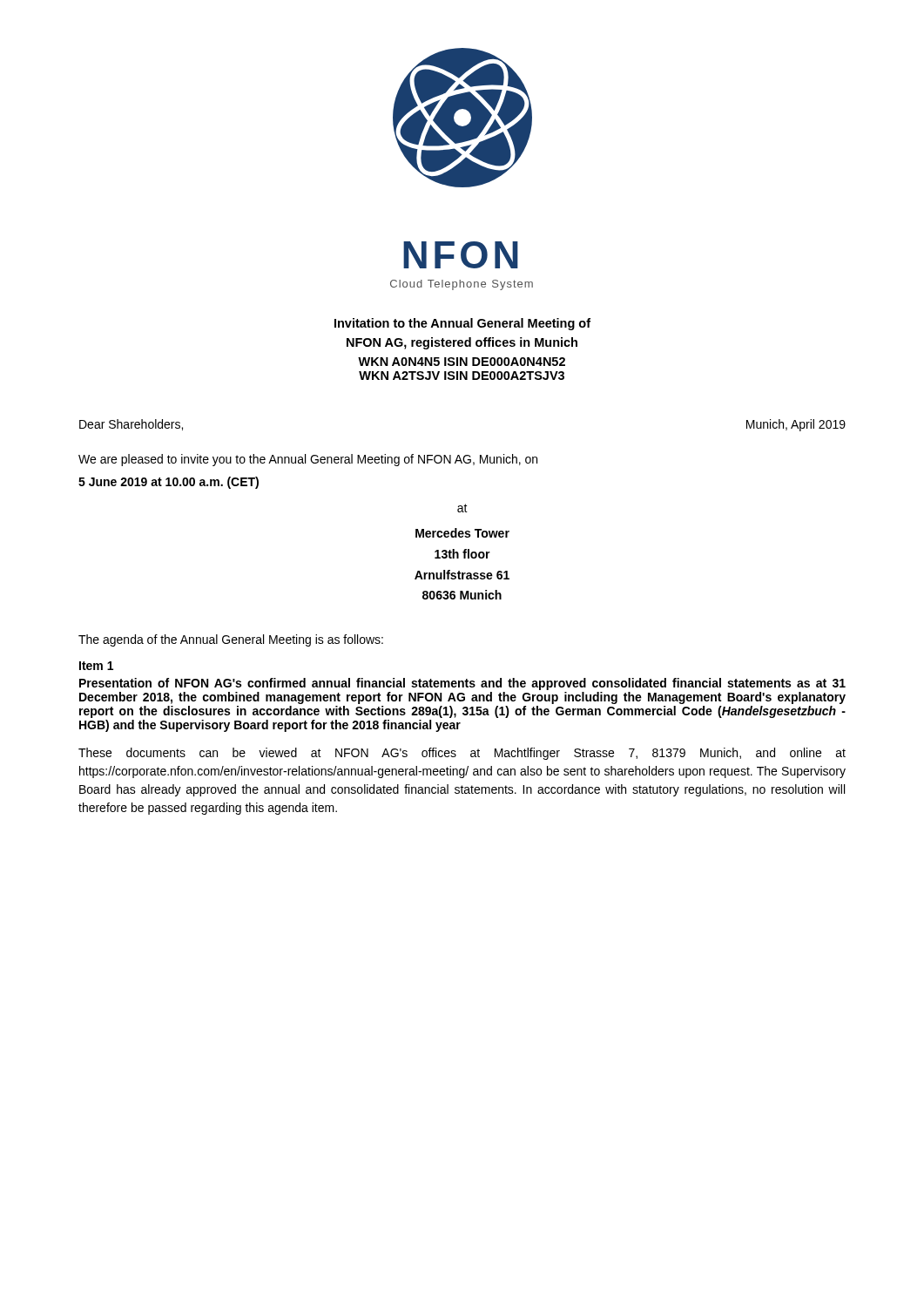Find the block on this page that starts "We are pleased to"
The height and width of the screenshot is (1307, 924).
[308, 459]
